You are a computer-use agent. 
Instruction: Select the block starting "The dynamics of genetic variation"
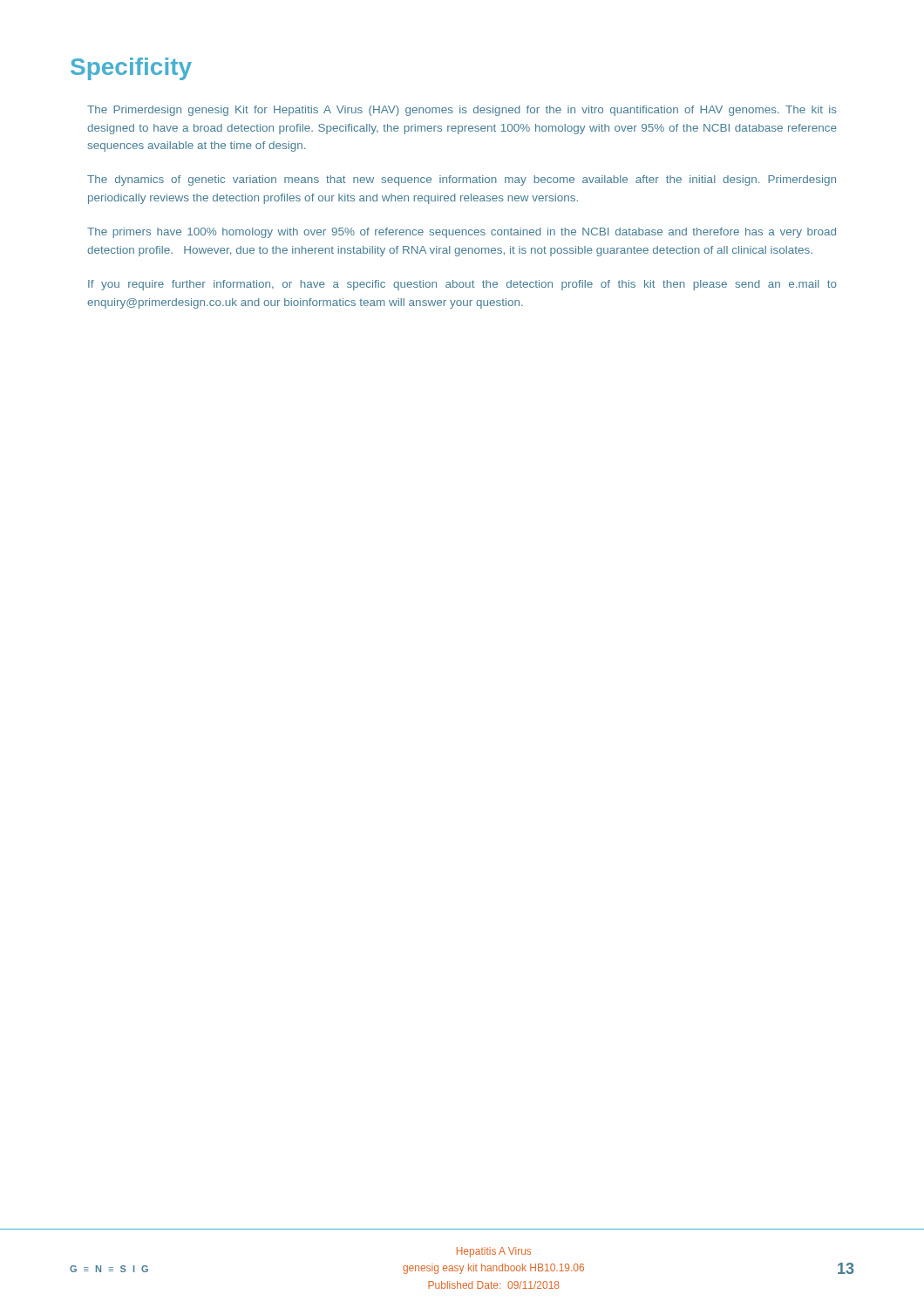tap(462, 189)
